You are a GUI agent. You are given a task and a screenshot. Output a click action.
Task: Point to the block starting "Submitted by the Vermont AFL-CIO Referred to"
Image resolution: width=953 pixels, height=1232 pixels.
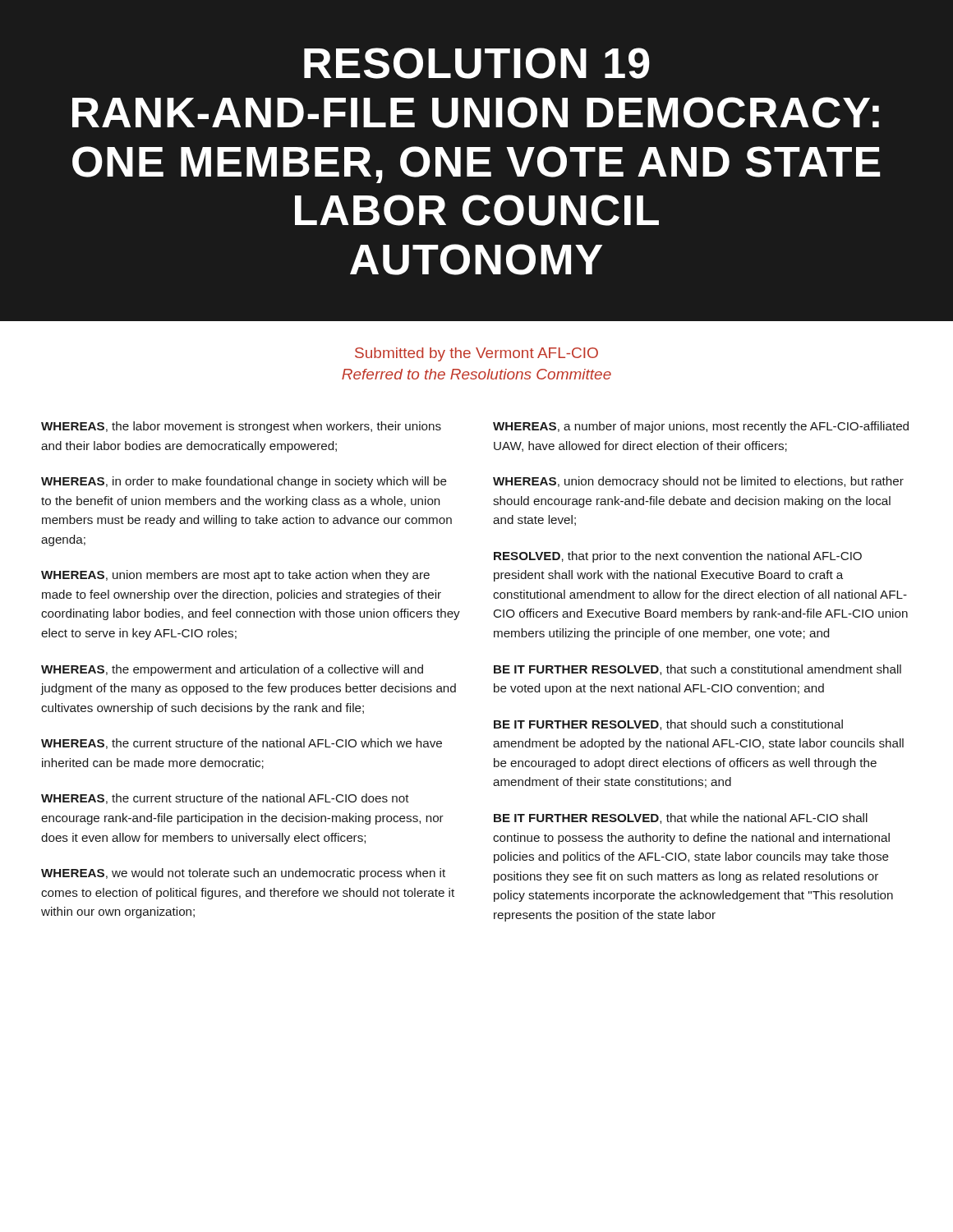click(x=476, y=364)
